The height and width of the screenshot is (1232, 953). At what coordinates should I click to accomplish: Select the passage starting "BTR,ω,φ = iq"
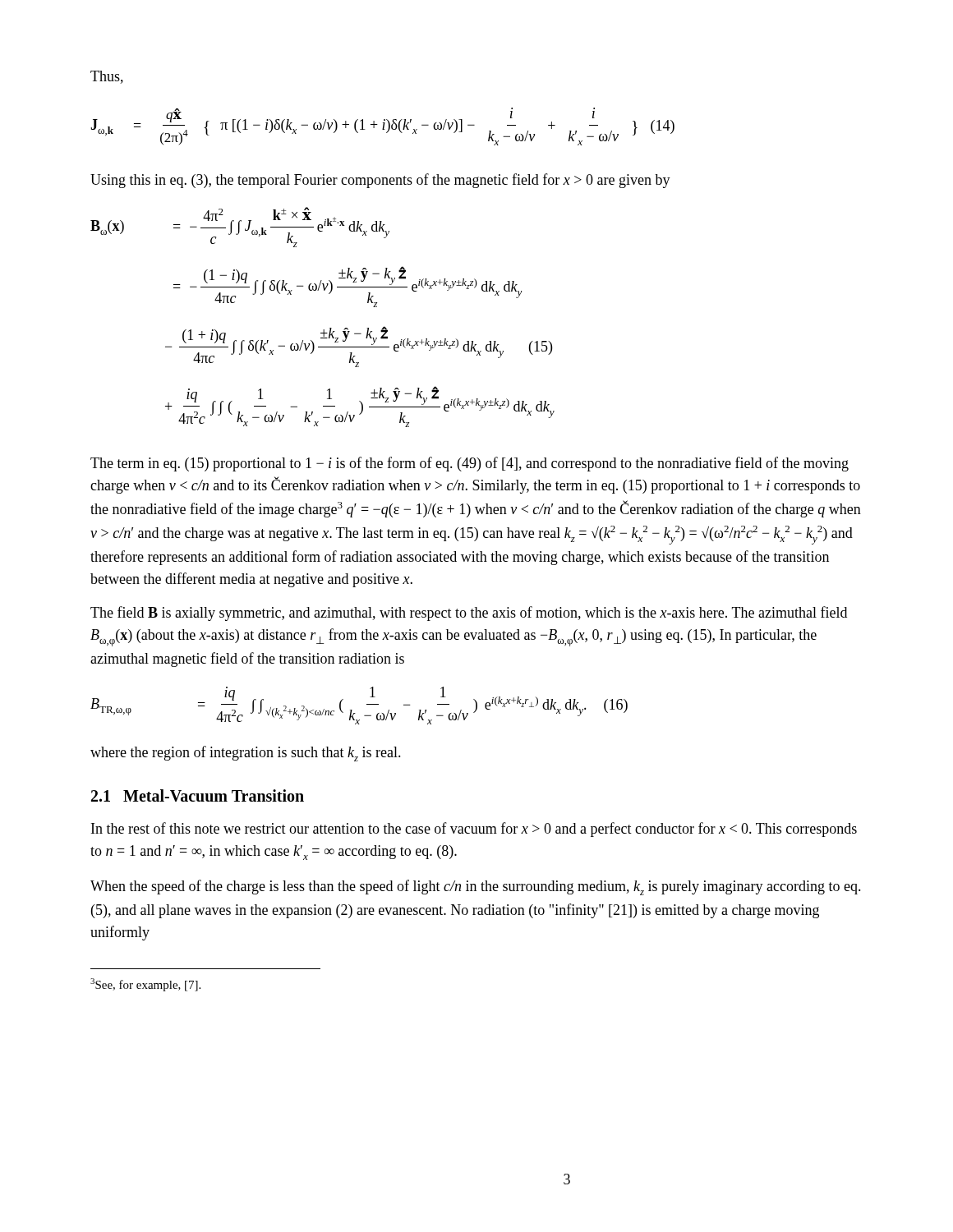[476, 705]
